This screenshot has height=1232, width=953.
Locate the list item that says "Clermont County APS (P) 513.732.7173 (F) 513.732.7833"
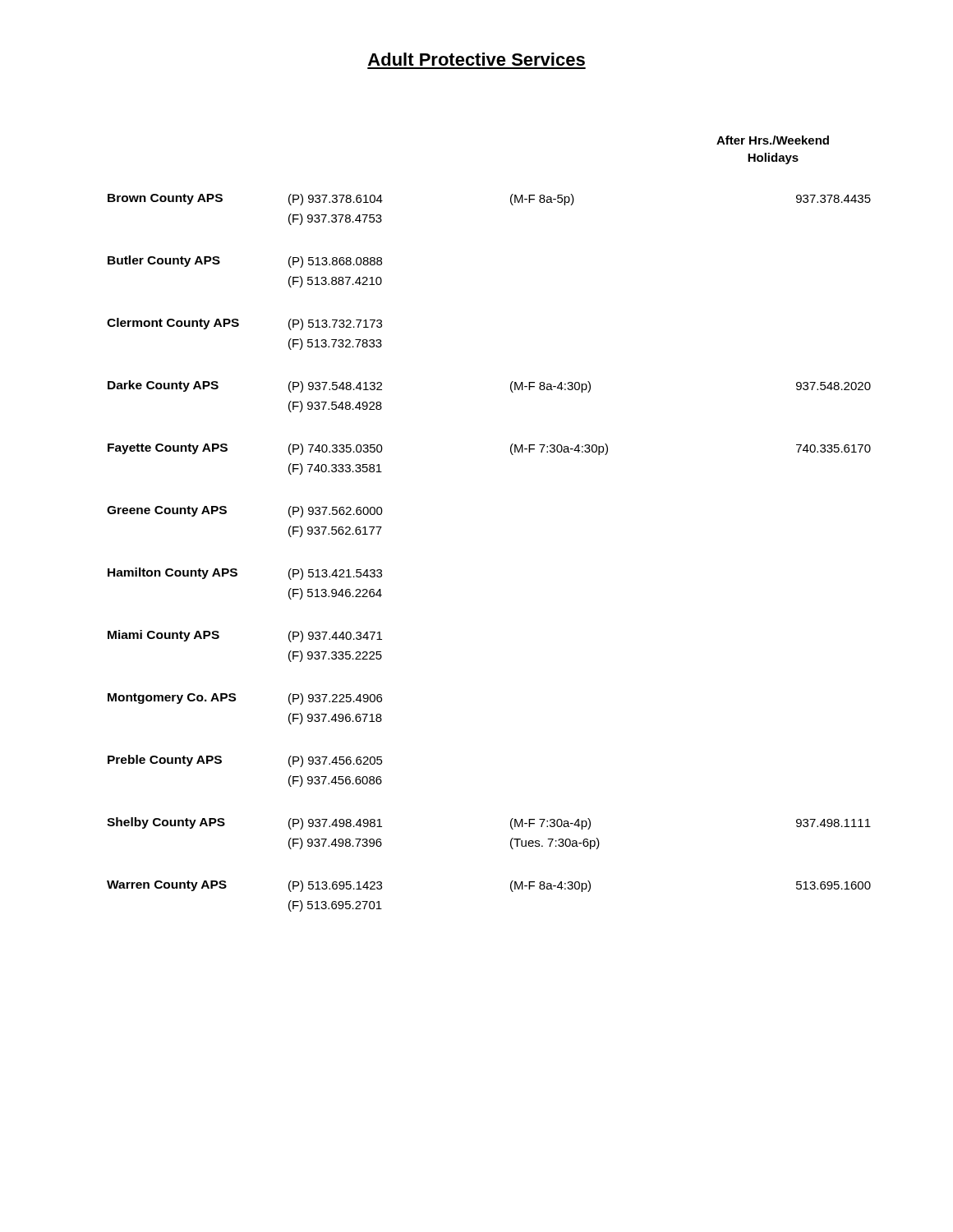[308, 334]
